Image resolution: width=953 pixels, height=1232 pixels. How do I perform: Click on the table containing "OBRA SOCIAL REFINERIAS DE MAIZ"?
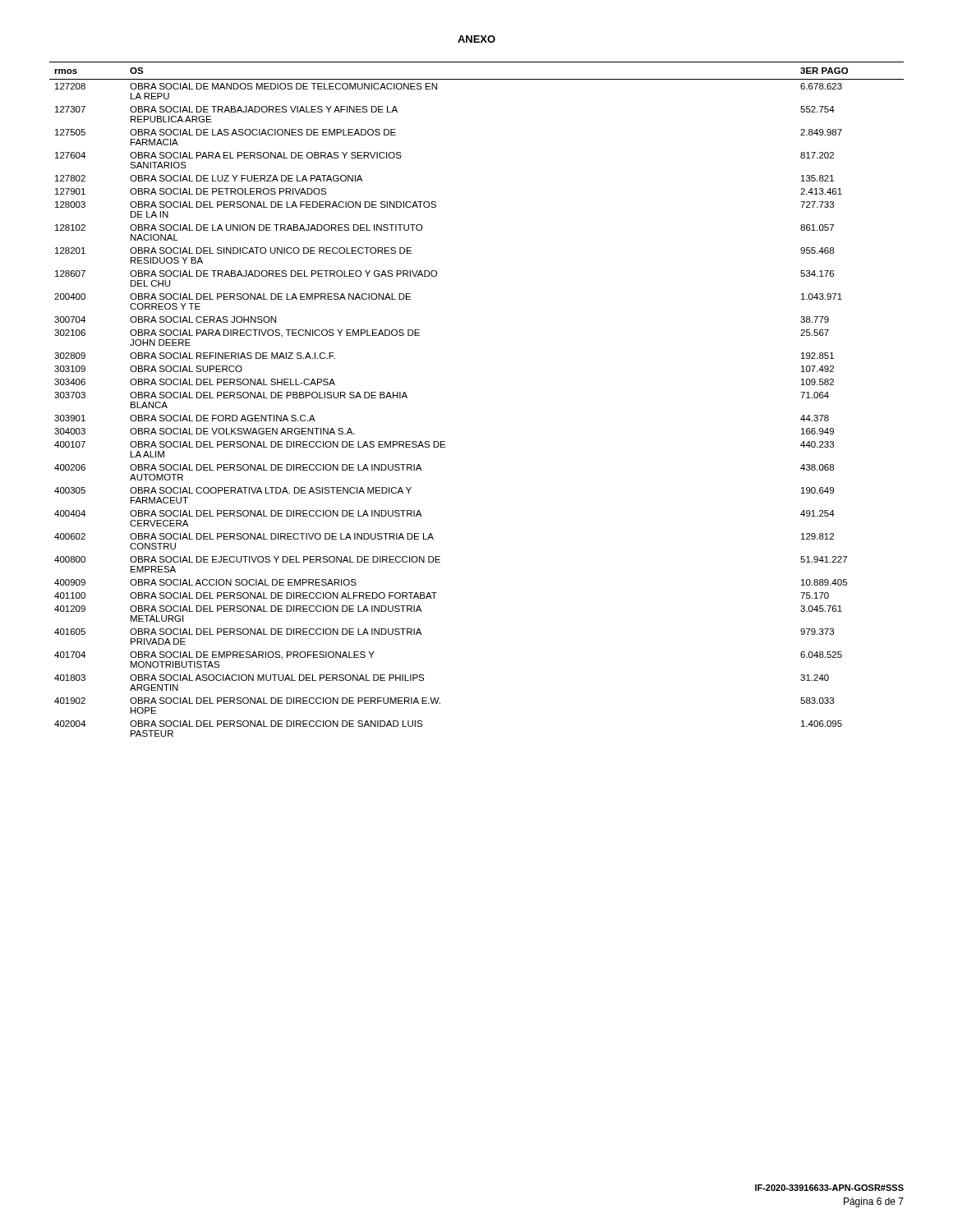(x=476, y=401)
